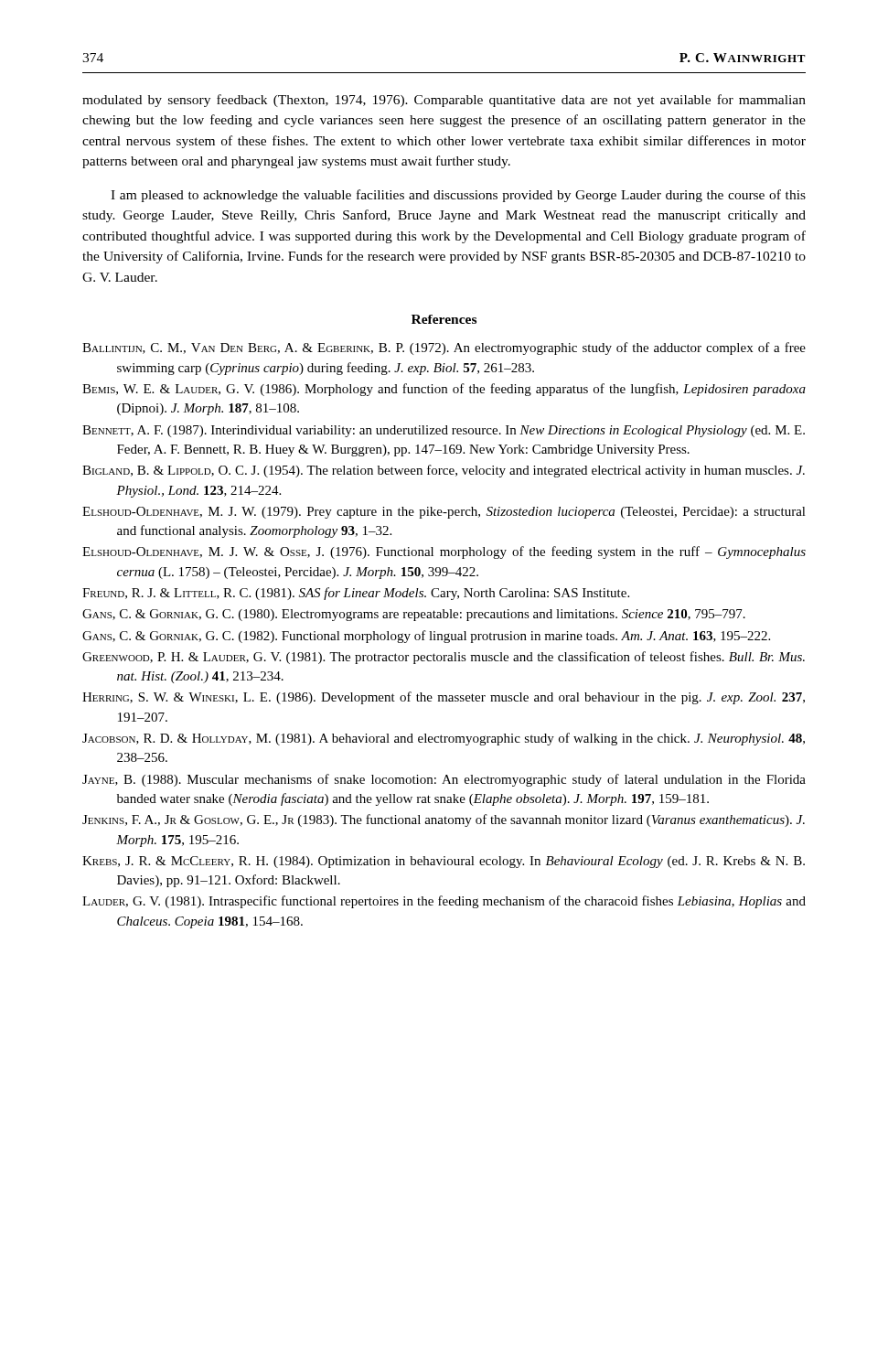The width and height of the screenshot is (888, 1372).
Task: Find the block on this page that starts "Lauder, G. V. (1981). Intraspecific"
Action: (444, 911)
